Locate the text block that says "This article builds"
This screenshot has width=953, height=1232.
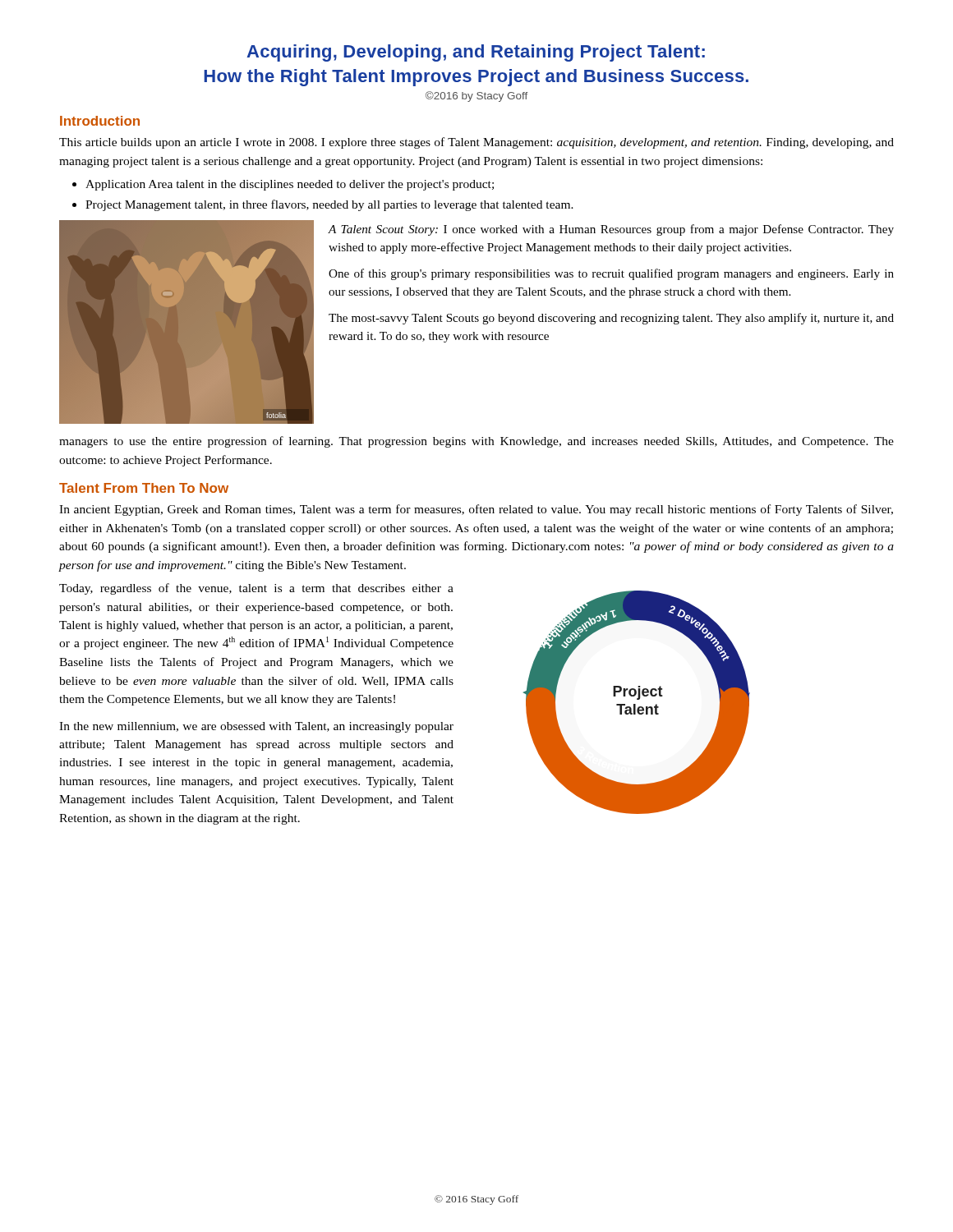click(476, 151)
